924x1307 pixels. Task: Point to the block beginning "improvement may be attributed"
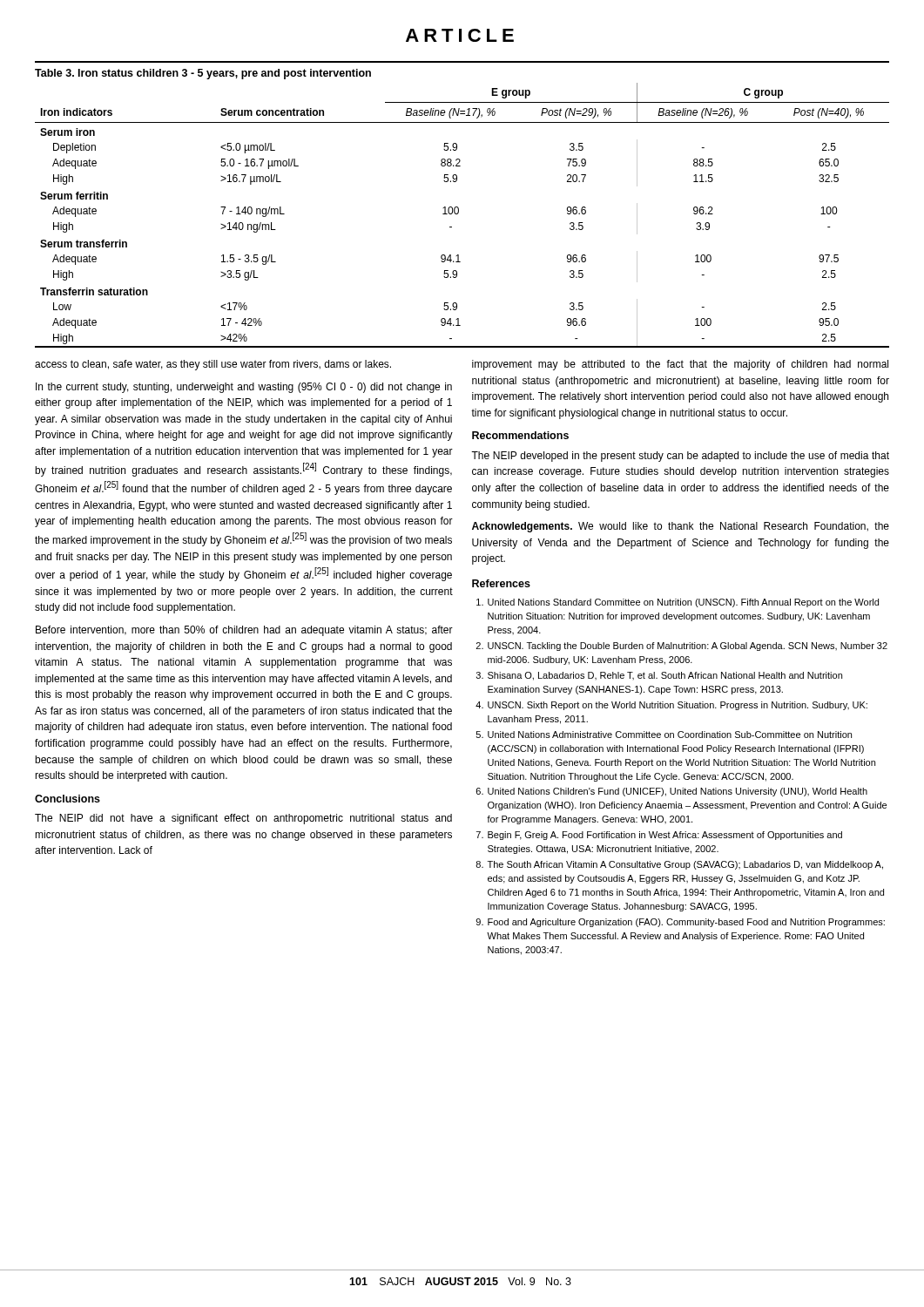680,389
